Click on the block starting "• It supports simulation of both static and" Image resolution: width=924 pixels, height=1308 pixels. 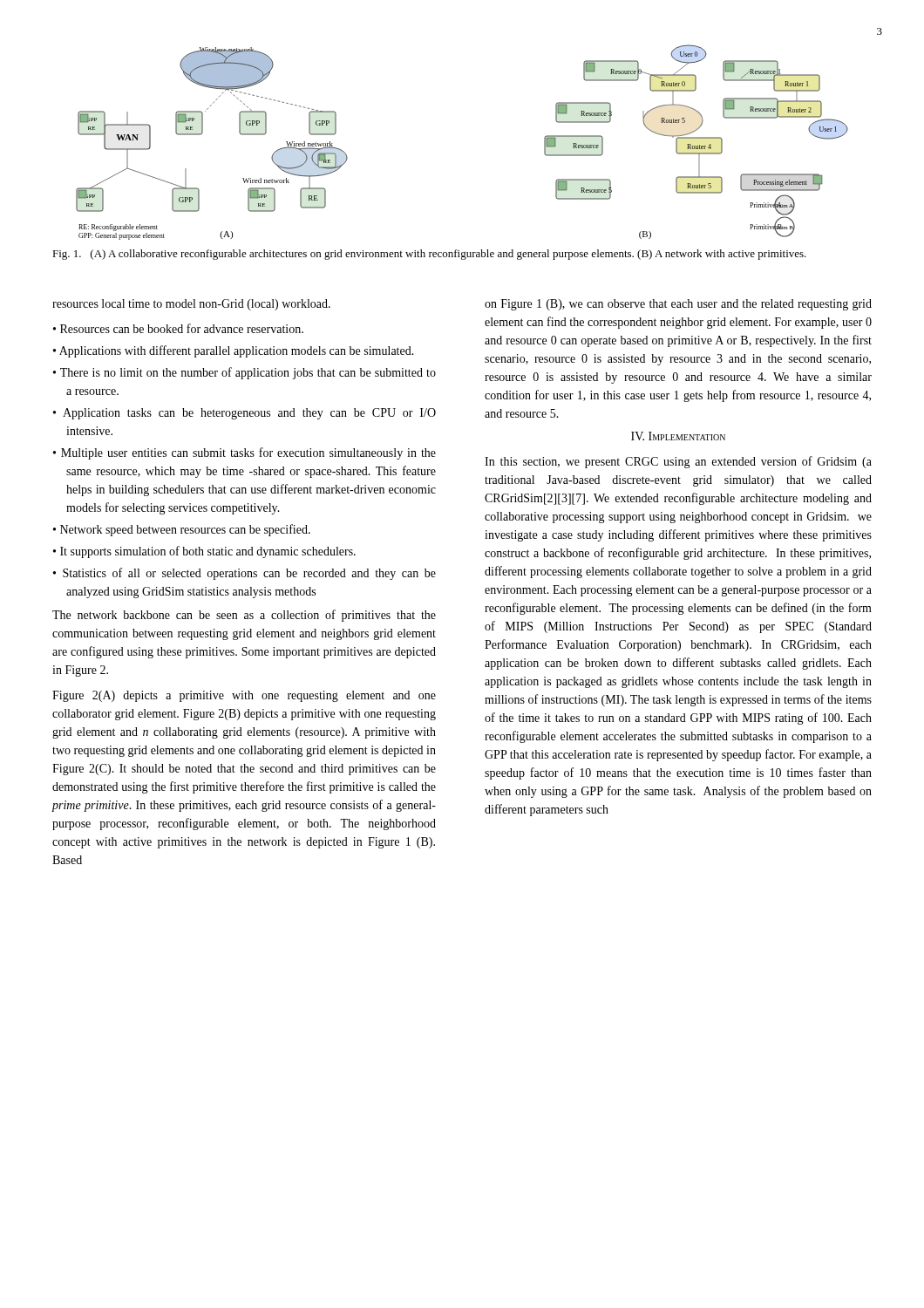pyautogui.click(x=204, y=552)
